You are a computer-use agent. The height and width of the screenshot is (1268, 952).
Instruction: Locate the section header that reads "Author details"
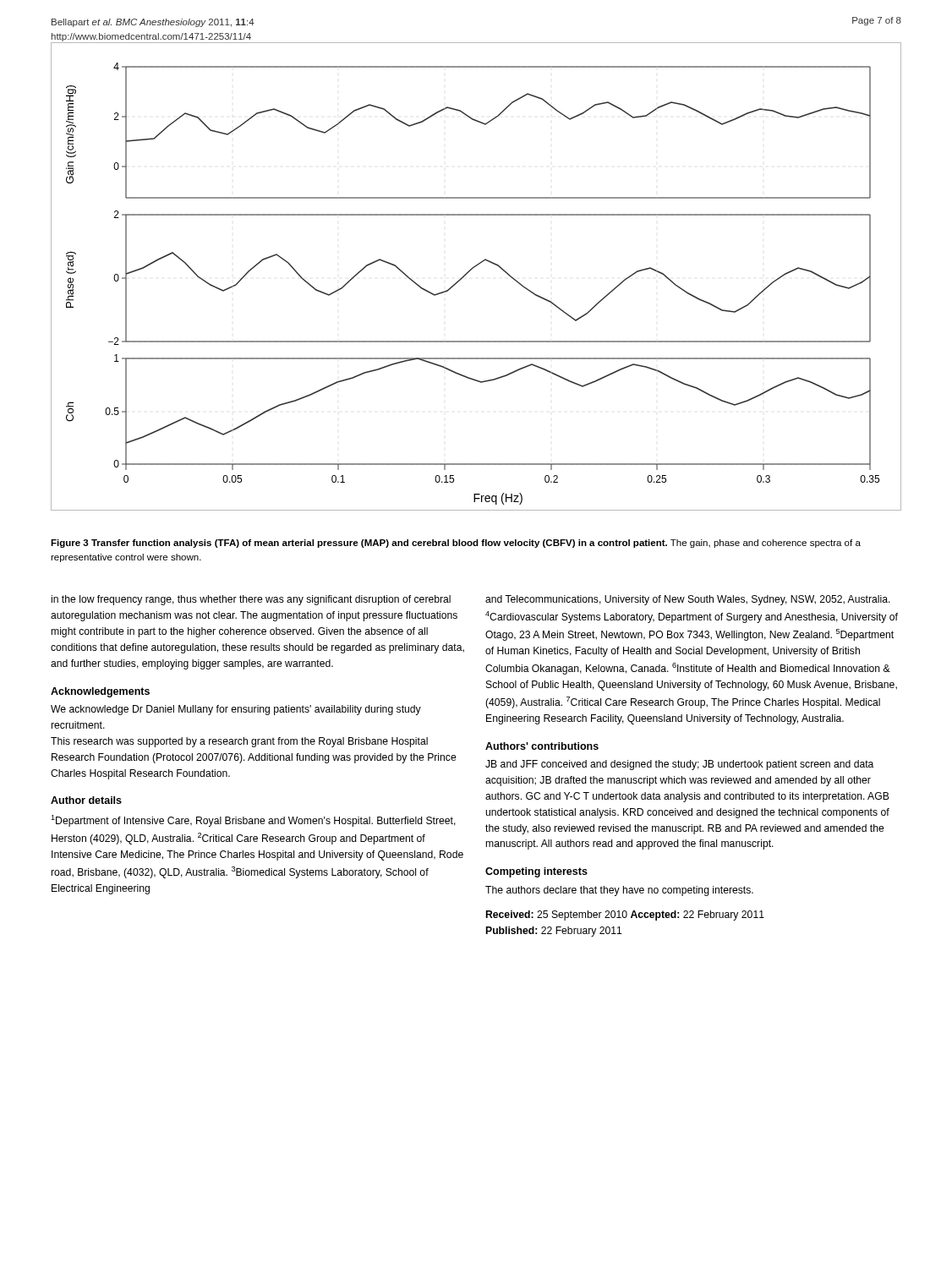86,801
